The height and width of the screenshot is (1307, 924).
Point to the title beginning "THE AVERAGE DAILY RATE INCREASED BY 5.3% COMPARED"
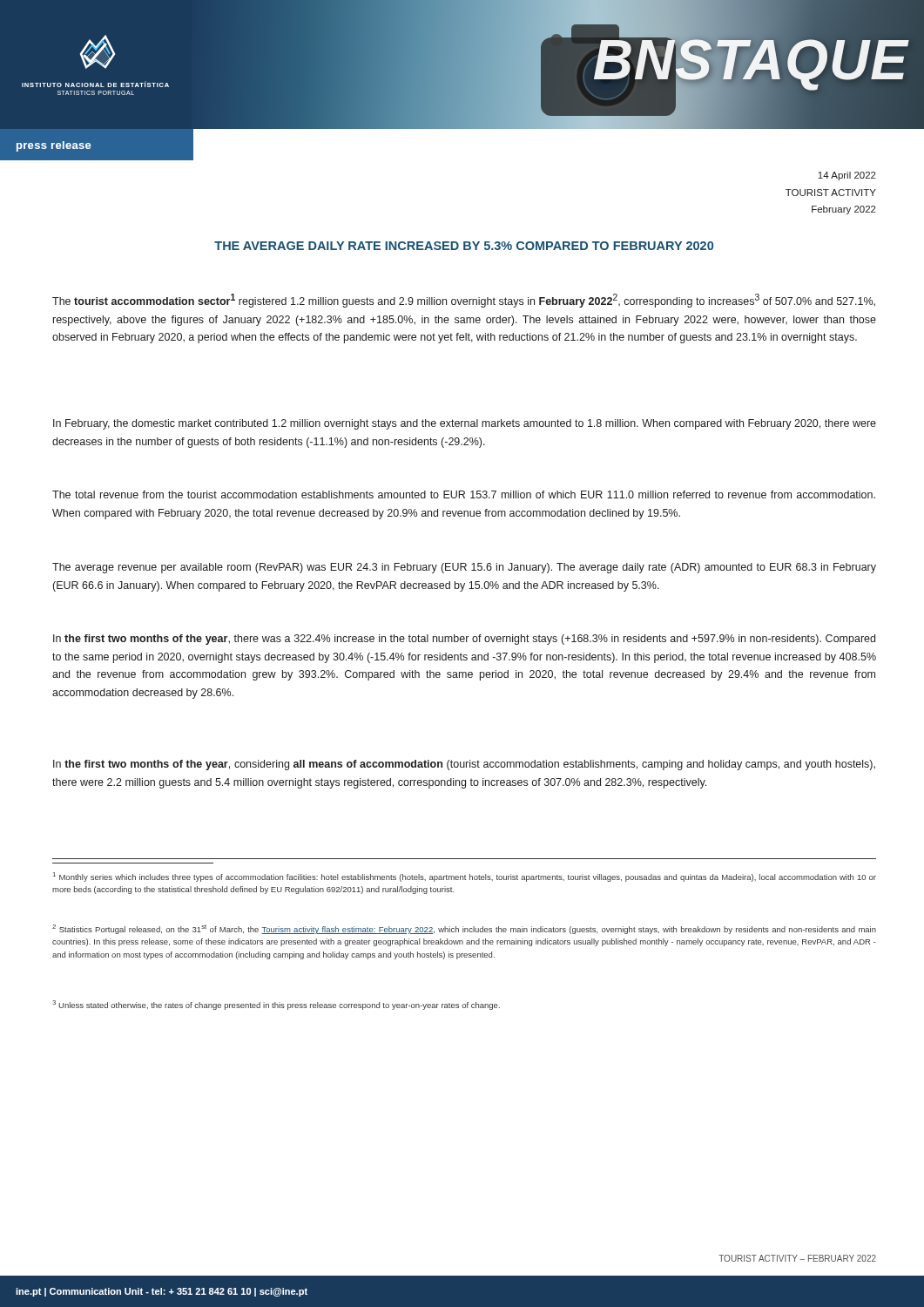[x=464, y=246]
